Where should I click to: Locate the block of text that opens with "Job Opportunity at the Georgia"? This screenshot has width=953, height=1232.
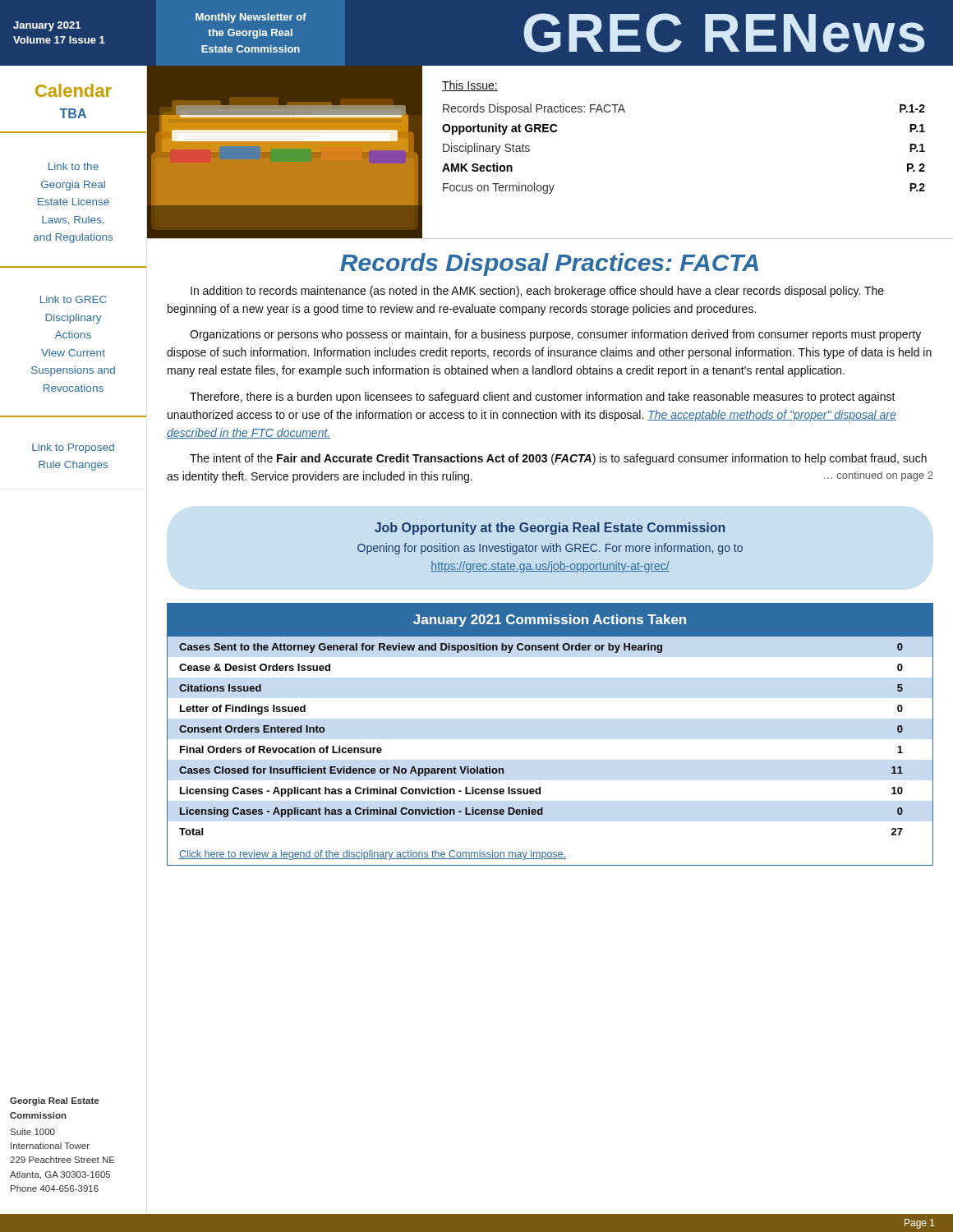tap(550, 548)
